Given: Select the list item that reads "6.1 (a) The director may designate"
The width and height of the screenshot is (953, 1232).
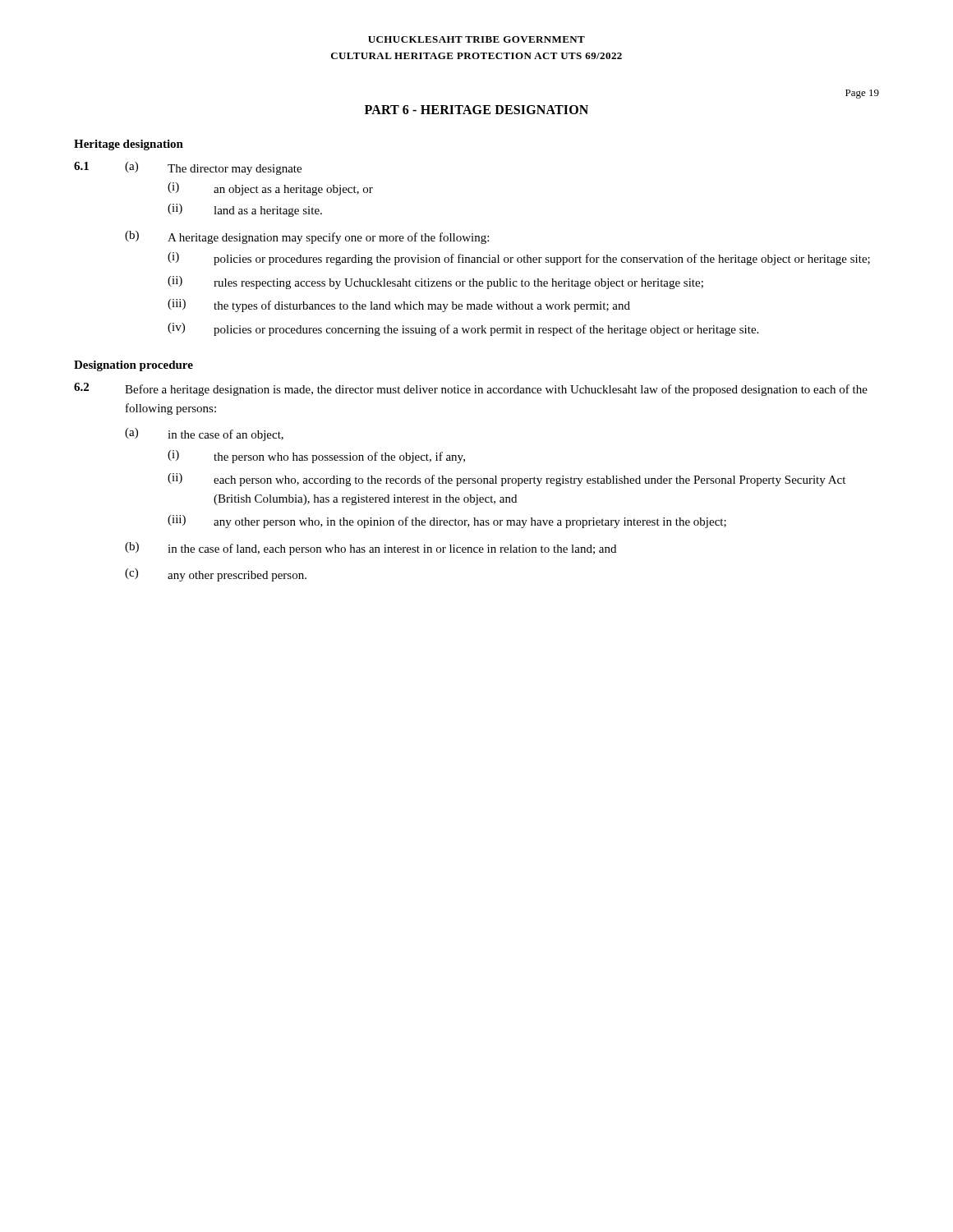Looking at the screenshot, I should pyautogui.click(x=188, y=168).
